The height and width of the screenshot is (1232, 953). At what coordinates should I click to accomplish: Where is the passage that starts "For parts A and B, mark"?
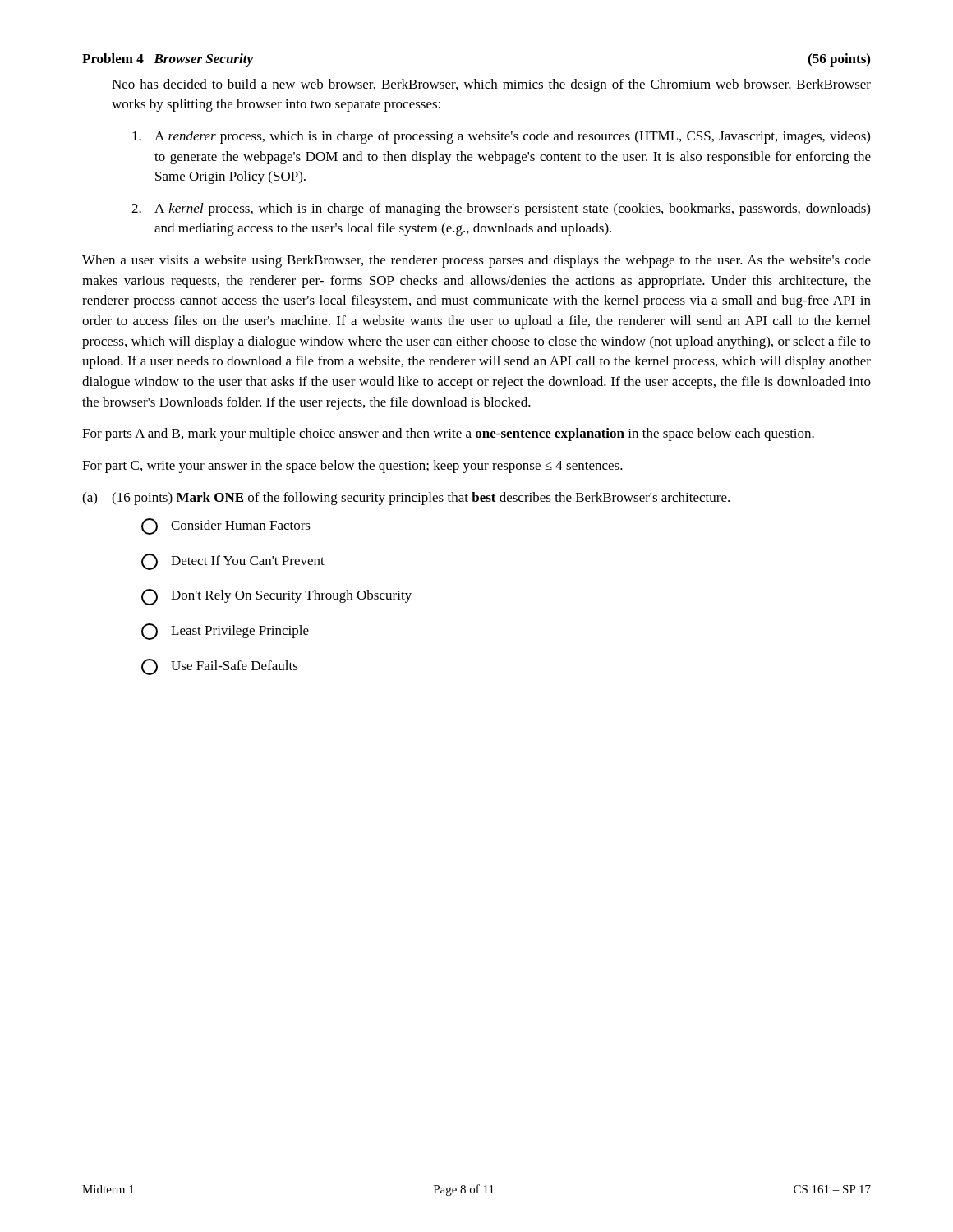click(448, 433)
